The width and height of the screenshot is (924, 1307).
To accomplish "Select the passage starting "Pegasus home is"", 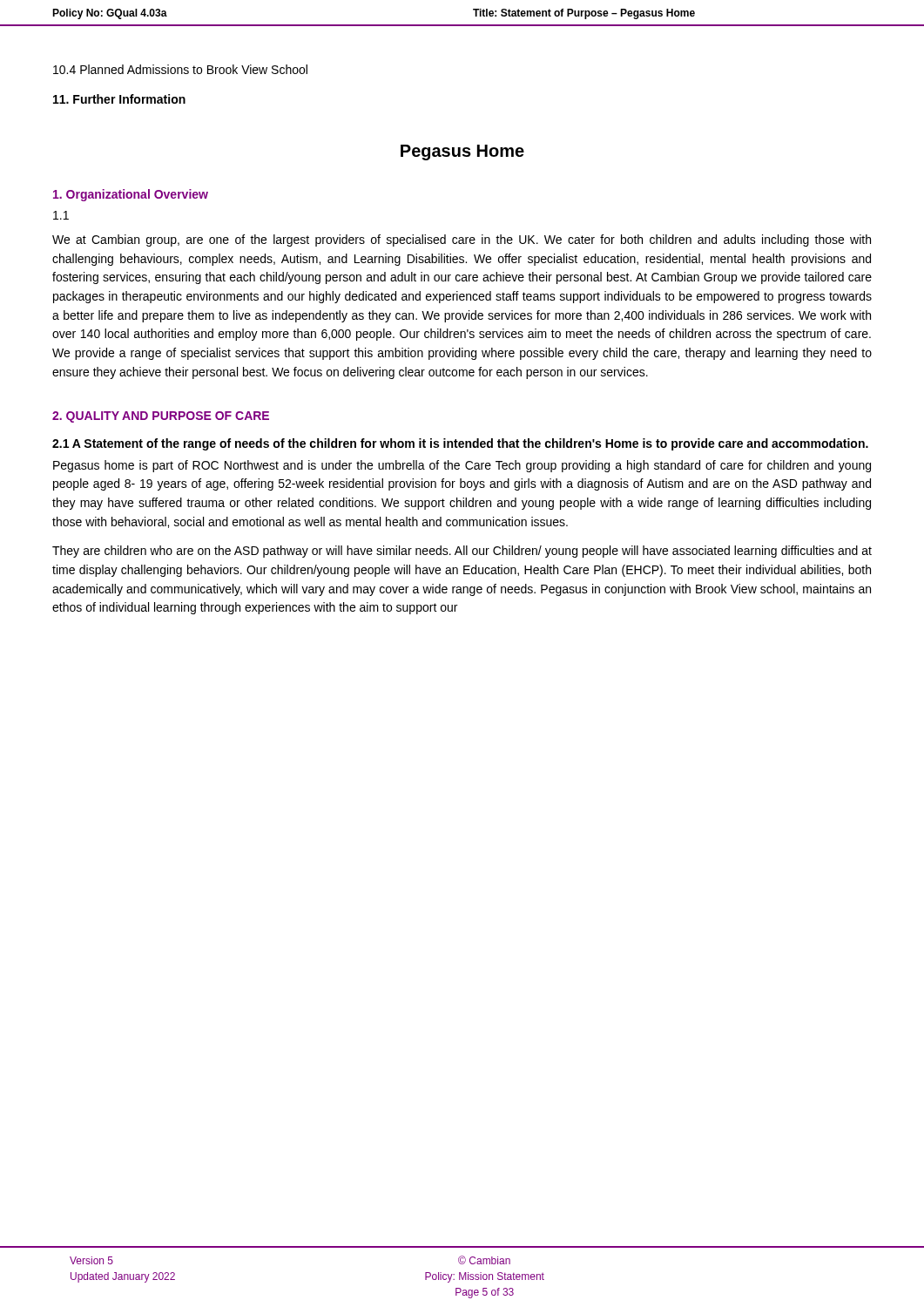I will (x=462, y=493).
